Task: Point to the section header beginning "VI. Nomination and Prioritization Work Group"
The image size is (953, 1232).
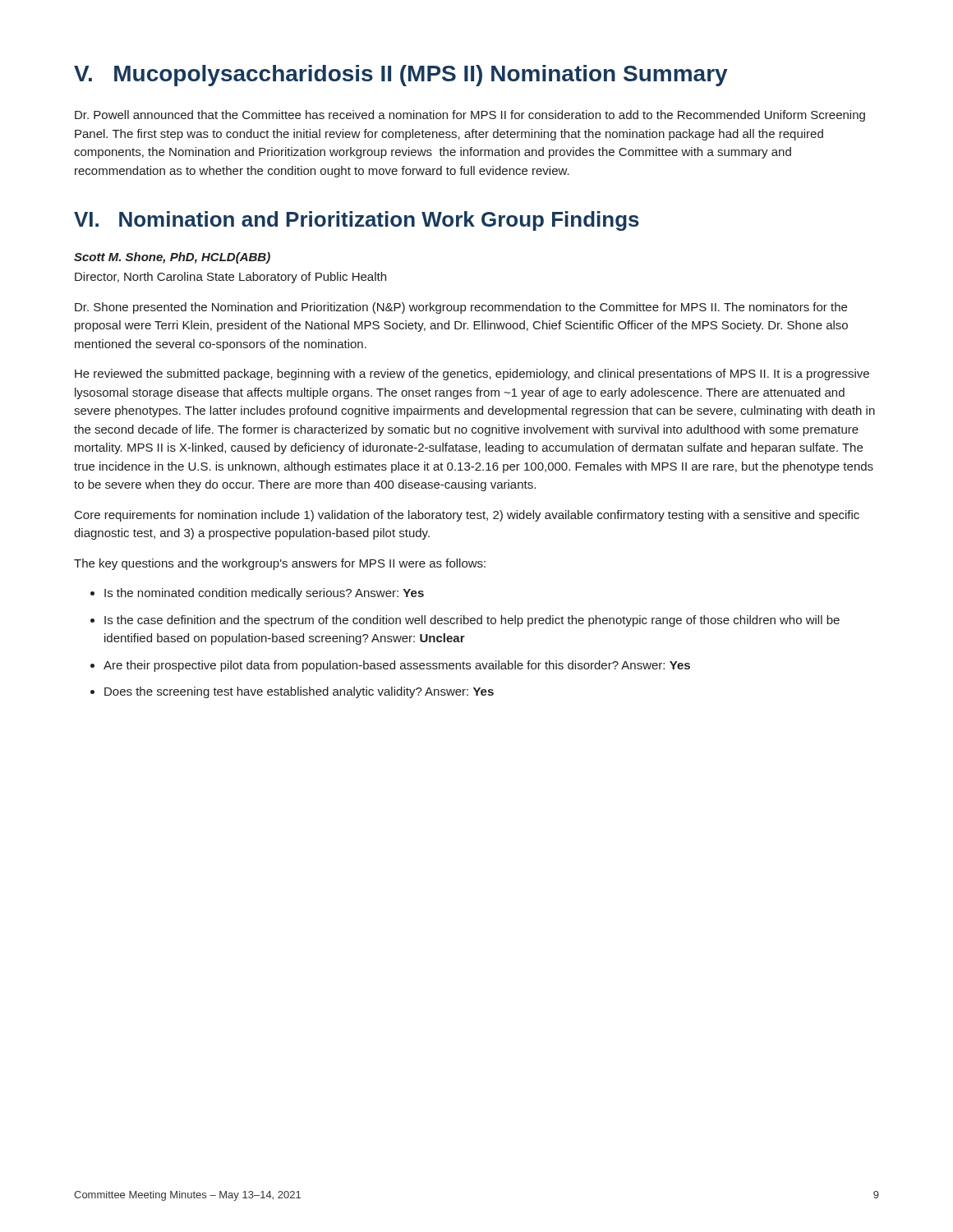Action: click(x=476, y=219)
